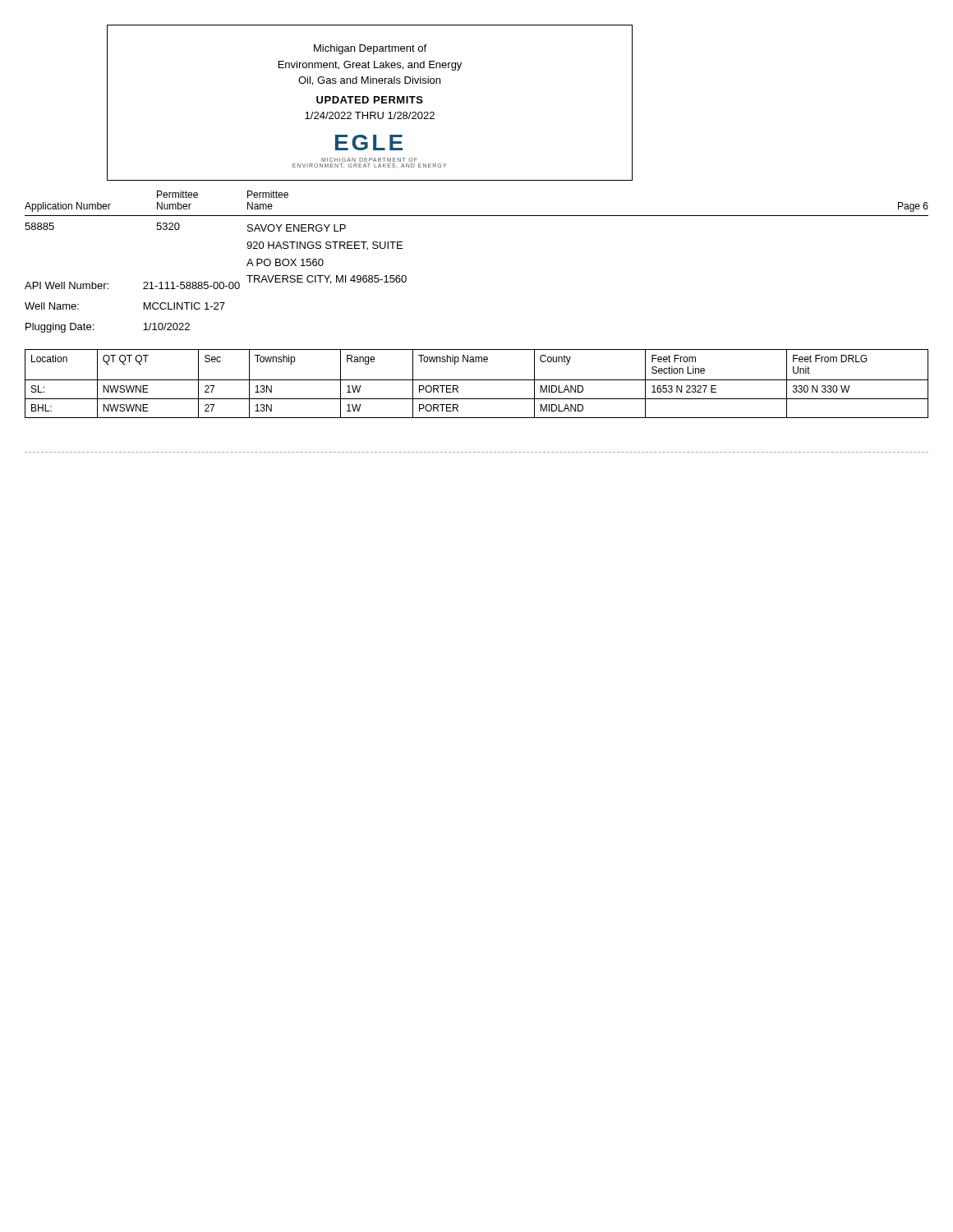Locate the text block that says "58885 5320 SAVOY ENERGY LP"
Image resolution: width=953 pixels, height=1232 pixels.
coord(39,226)
